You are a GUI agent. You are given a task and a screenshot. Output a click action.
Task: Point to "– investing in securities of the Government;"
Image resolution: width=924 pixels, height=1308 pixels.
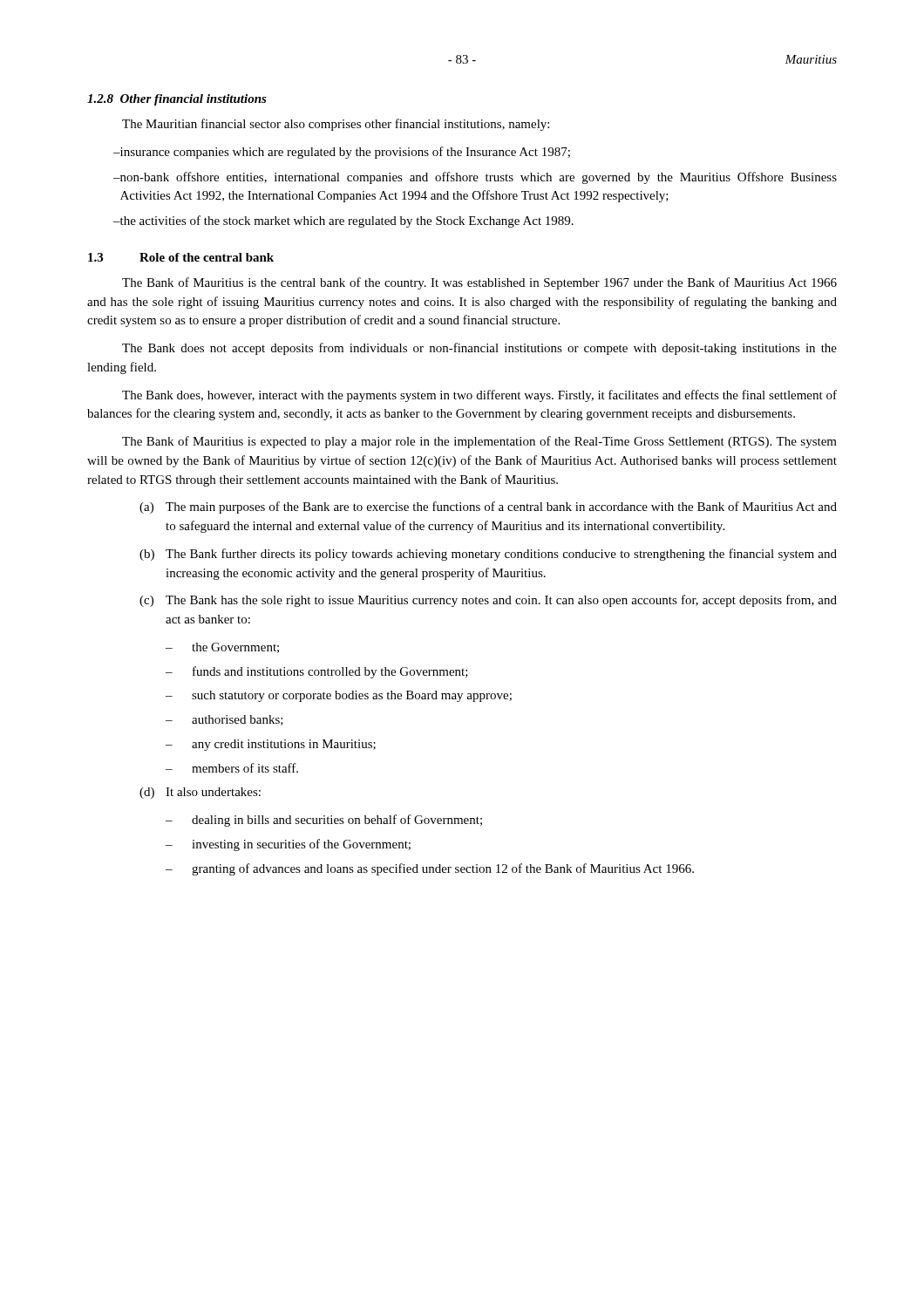[288, 845]
